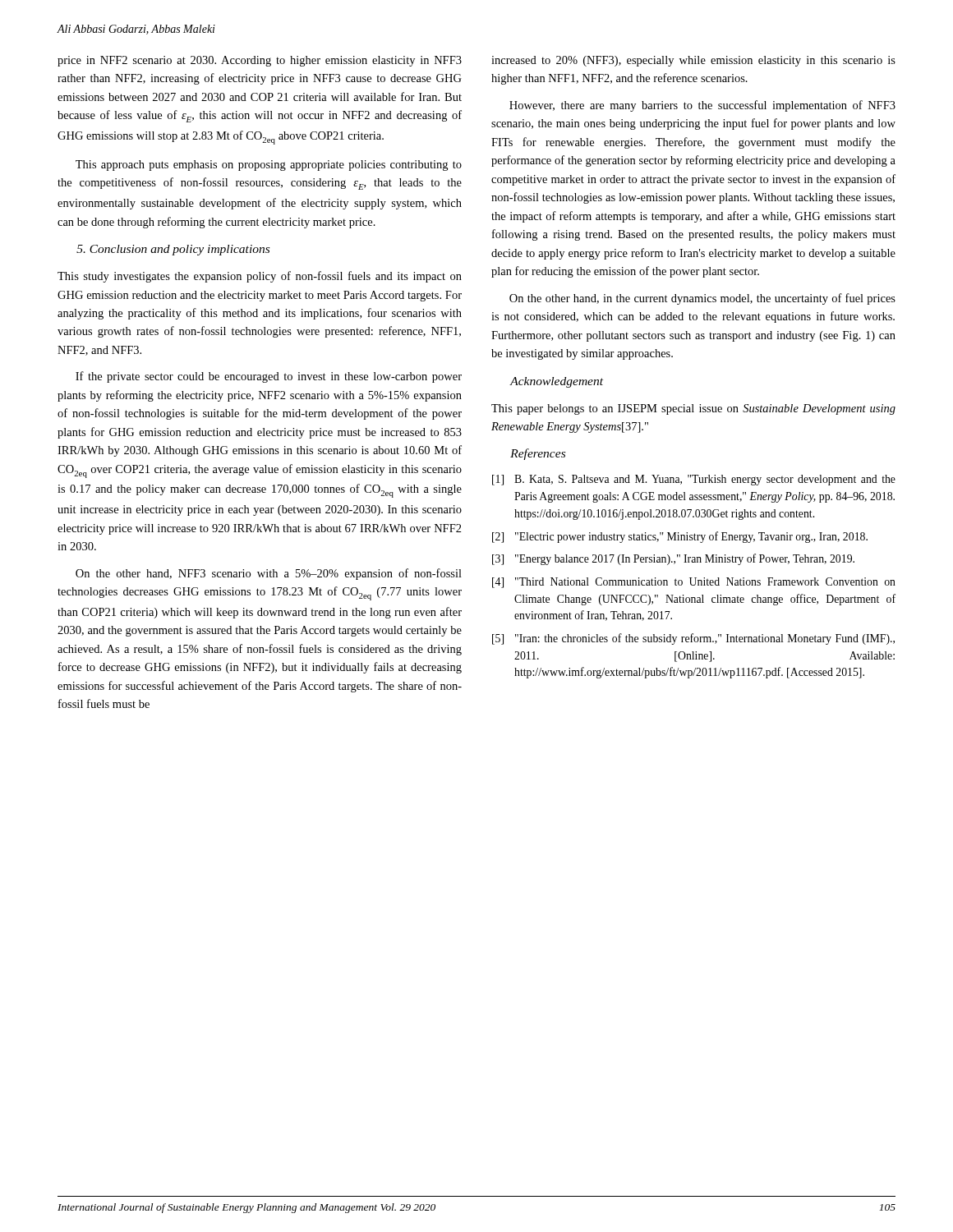Click on the text block that reads "On the other hand, in the current dynamics"
This screenshot has height=1232, width=953.
pyautogui.click(x=693, y=325)
